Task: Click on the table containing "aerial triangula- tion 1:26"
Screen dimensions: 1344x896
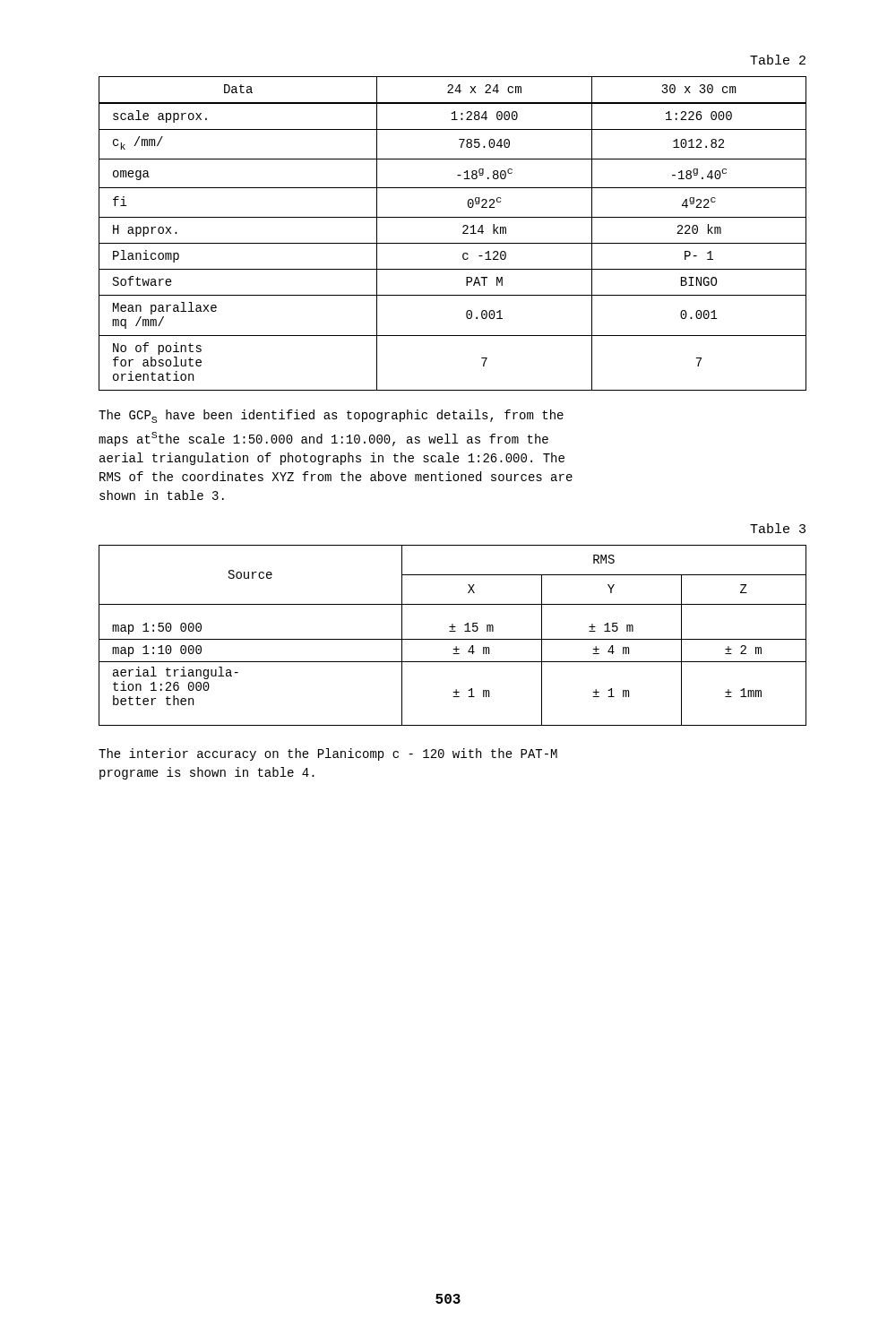Action: tap(452, 635)
